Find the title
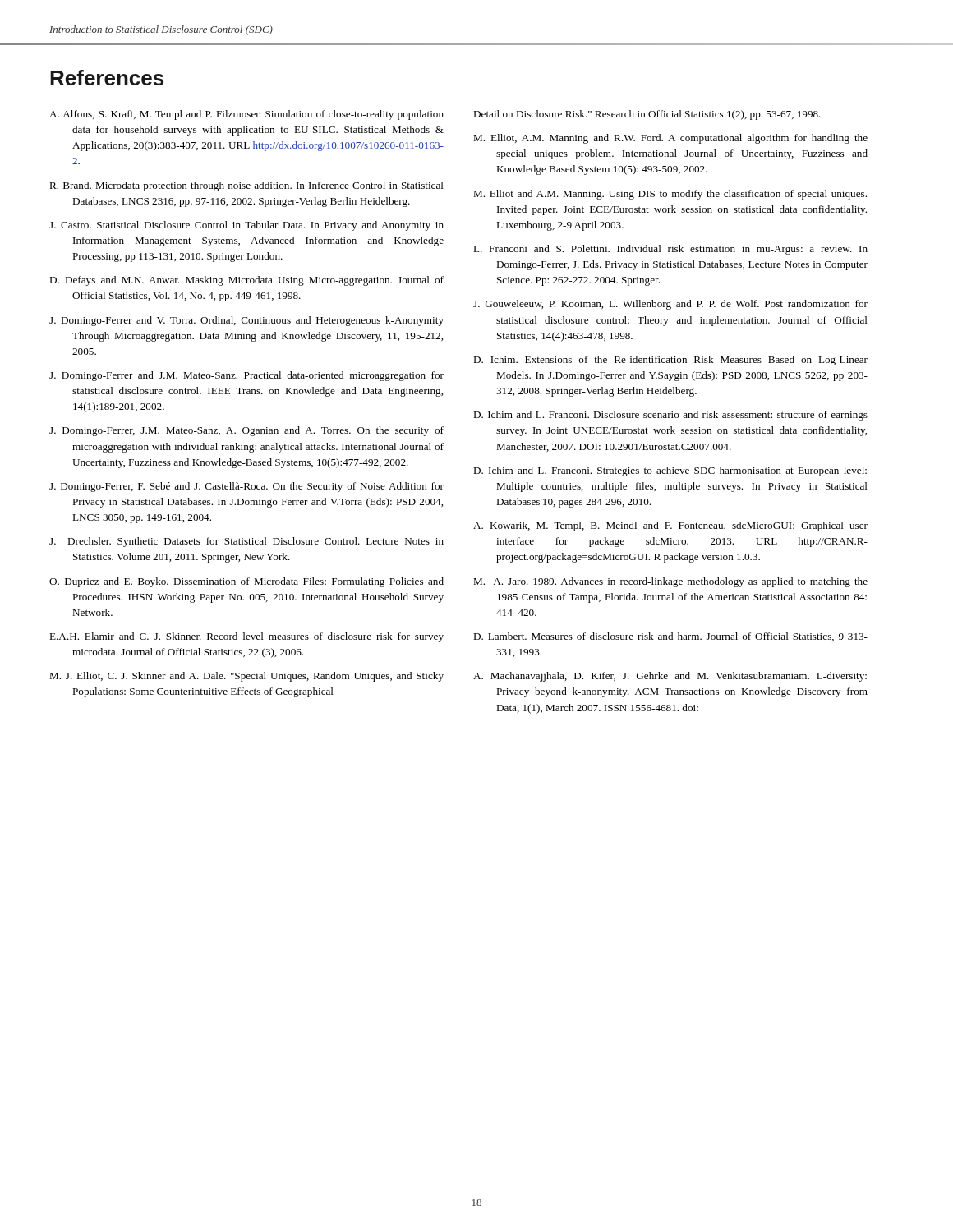Image resolution: width=953 pixels, height=1232 pixels. 107,78
